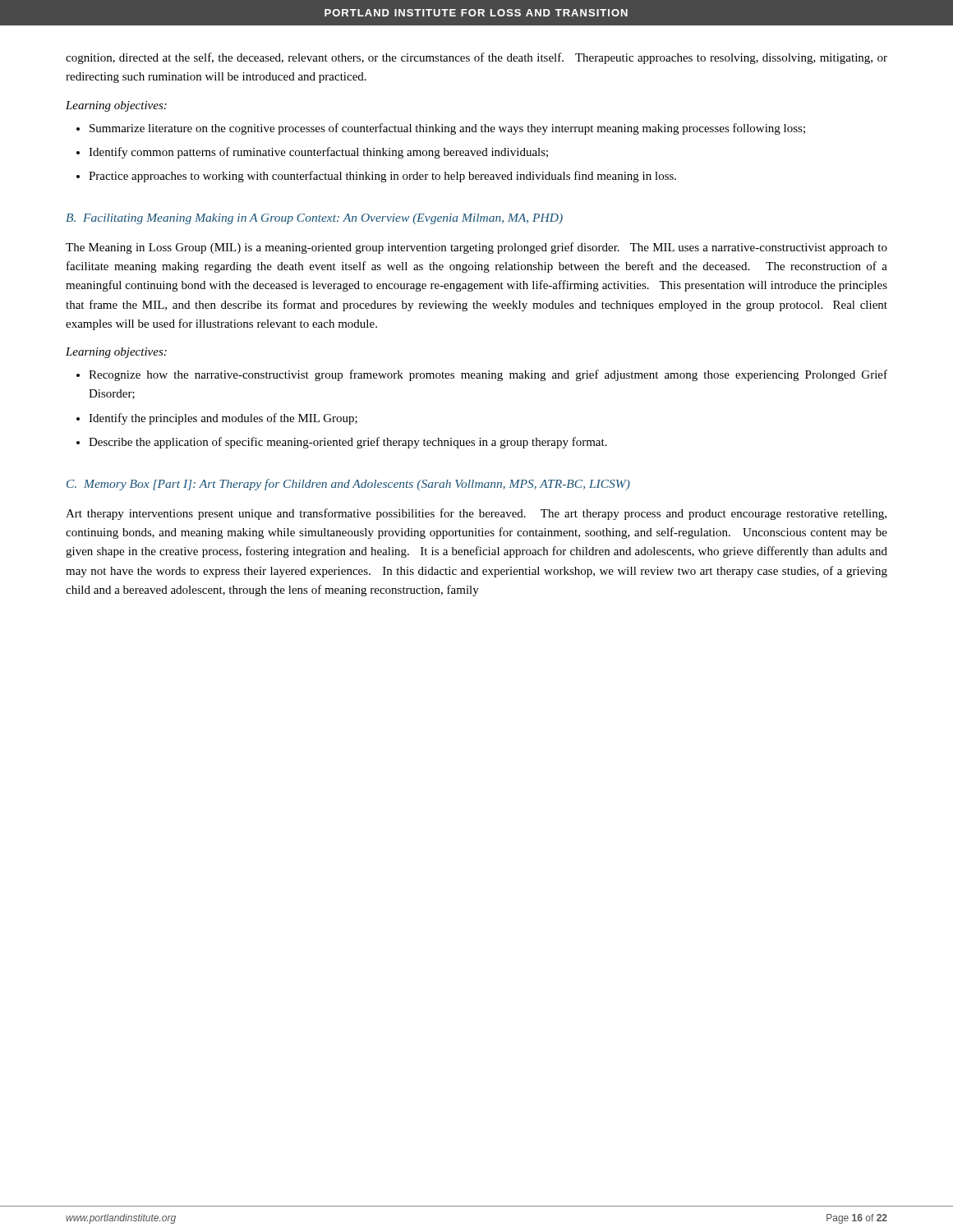Find the block on this page that starts "Identify the principles and modules of"

click(223, 418)
